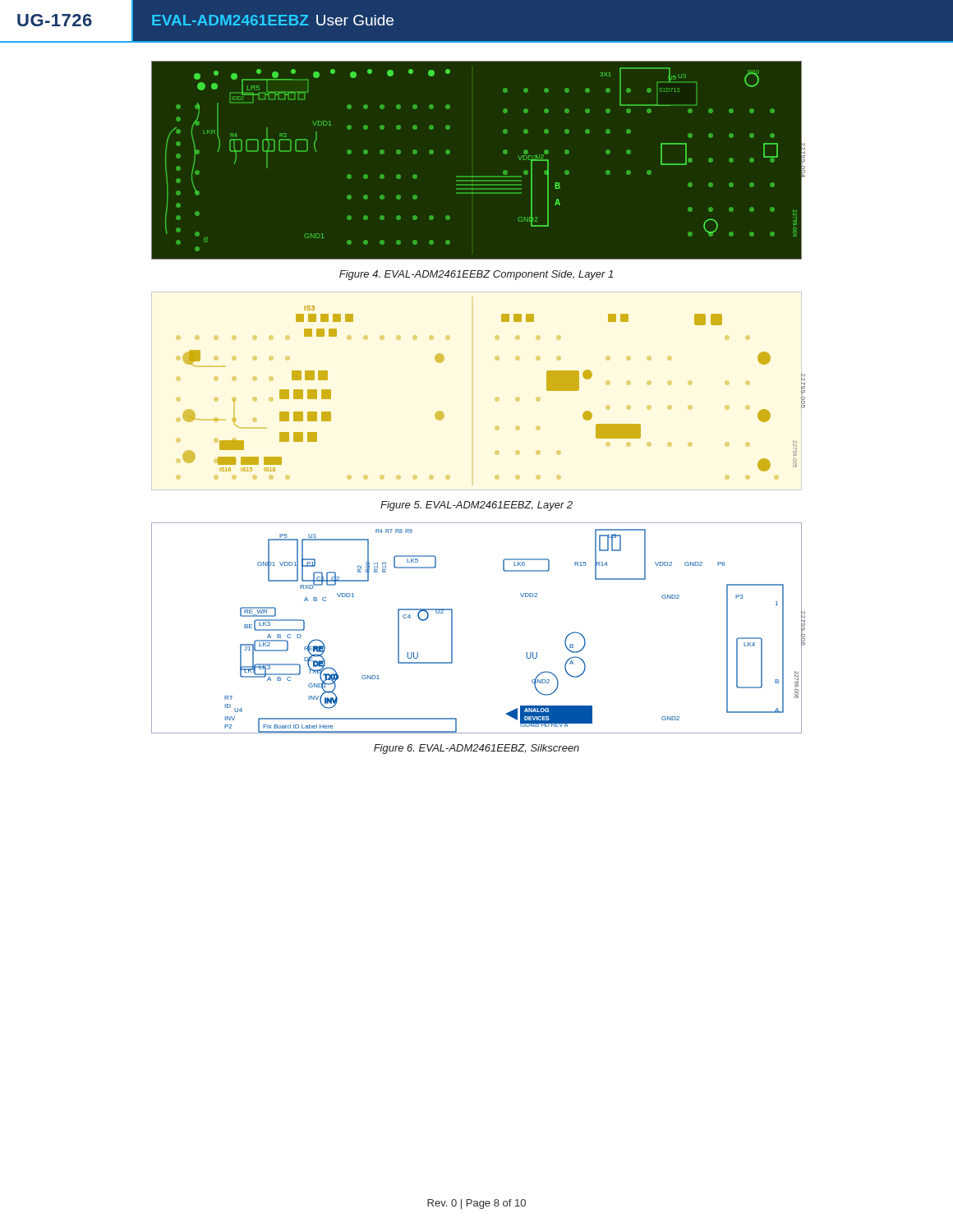Click on the caption that says "Figure 4. EVAL-ADM2461EEBZ Component"
Viewport: 953px width, 1232px height.
[x=476, y=274]
